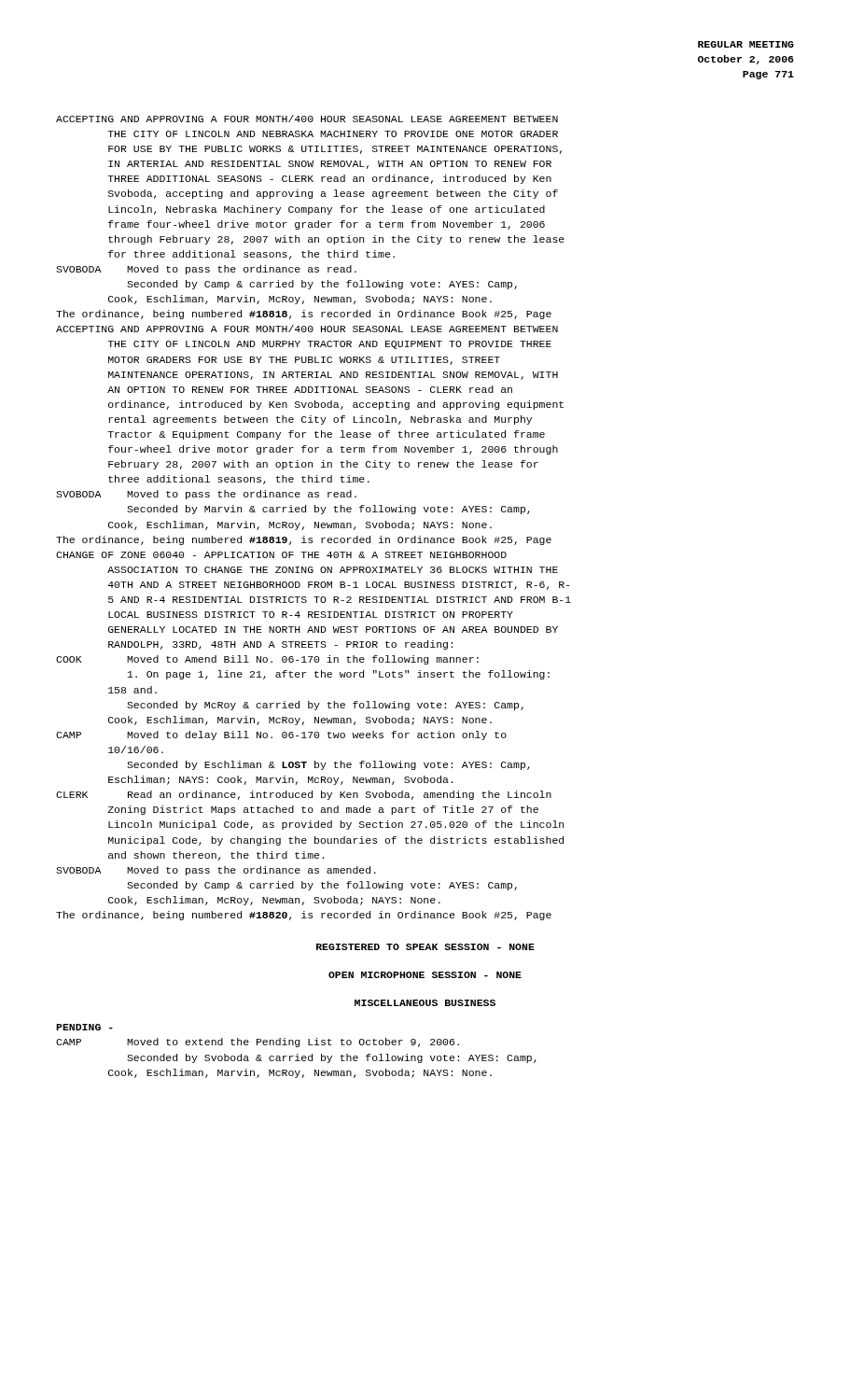Find the element starting "CHANGE OF ZONE 06040 -"
Screen dimensions: 1400x850
pos(425,735)
